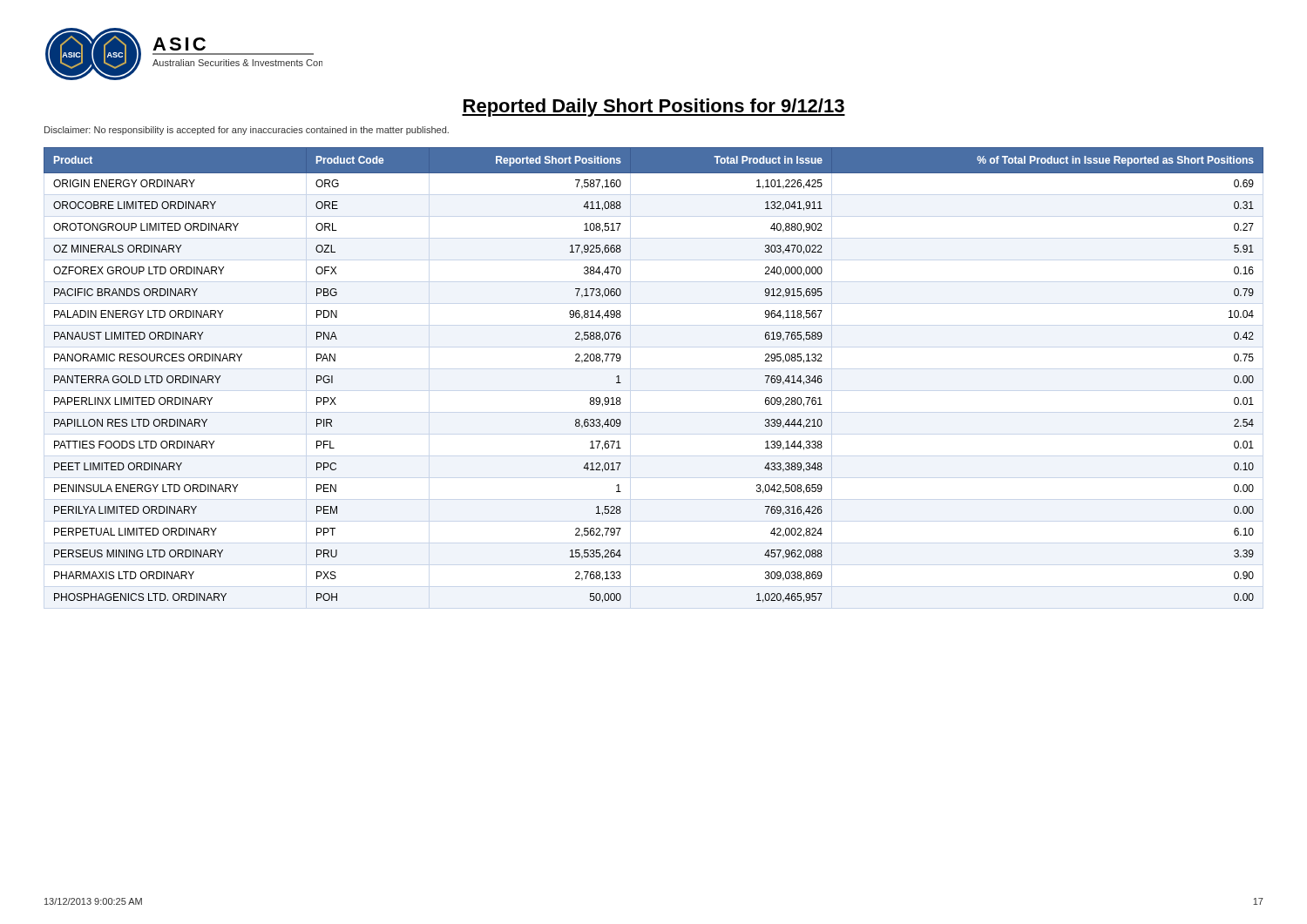This screenshot has height=924, width=1307.
Task: Locate the logo
Action: (183, 56)
